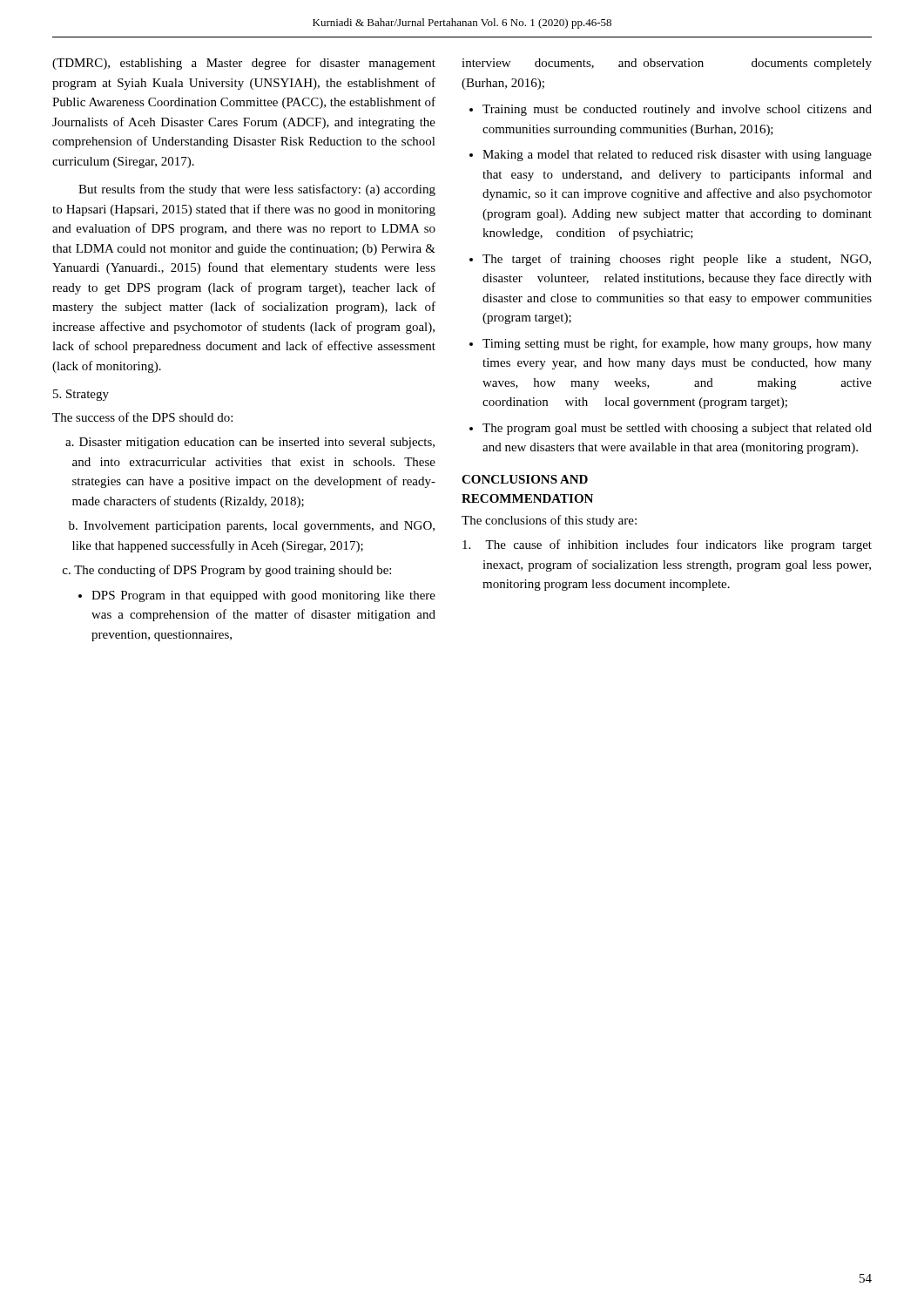Click on the text block starting "CONCLUSIONS ANDRECOMMENDATION"
This screenshot has width=924, height=1307.
527,489
